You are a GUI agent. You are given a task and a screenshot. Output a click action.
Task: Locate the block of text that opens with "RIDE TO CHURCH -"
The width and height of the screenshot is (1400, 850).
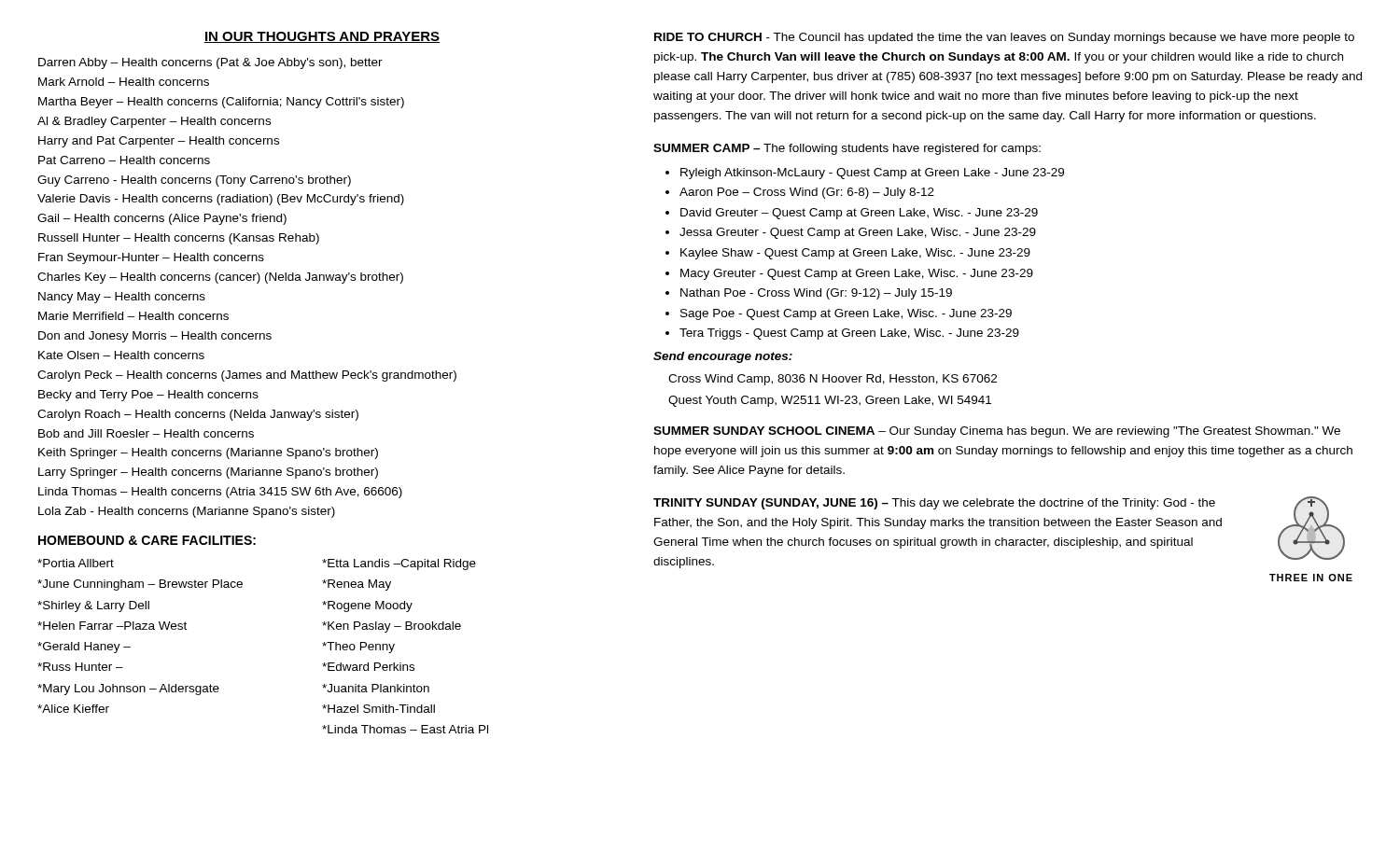pyautogui.click(x=1008, y=77)
